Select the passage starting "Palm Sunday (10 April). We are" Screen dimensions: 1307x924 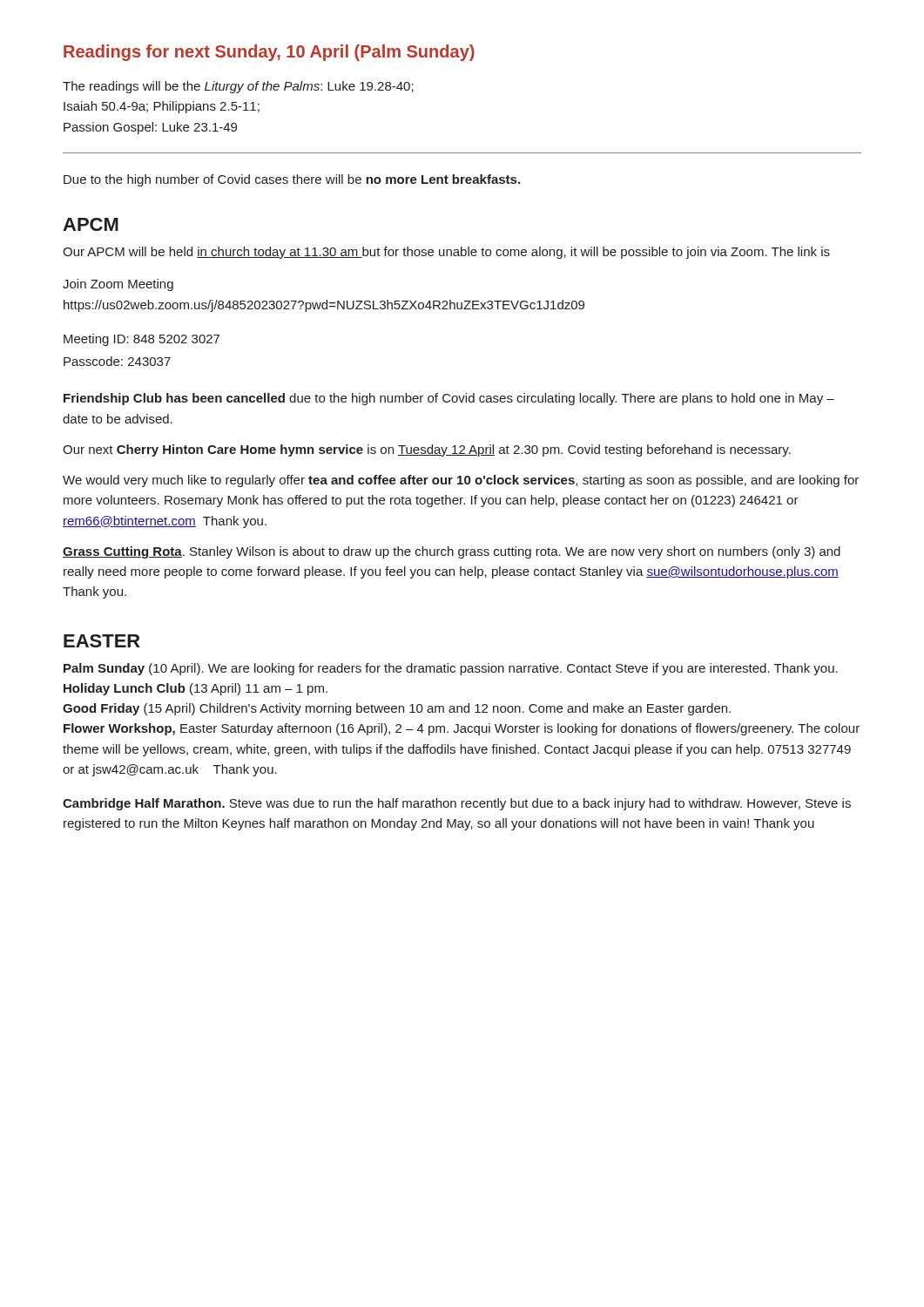click(x=461, y=718)
